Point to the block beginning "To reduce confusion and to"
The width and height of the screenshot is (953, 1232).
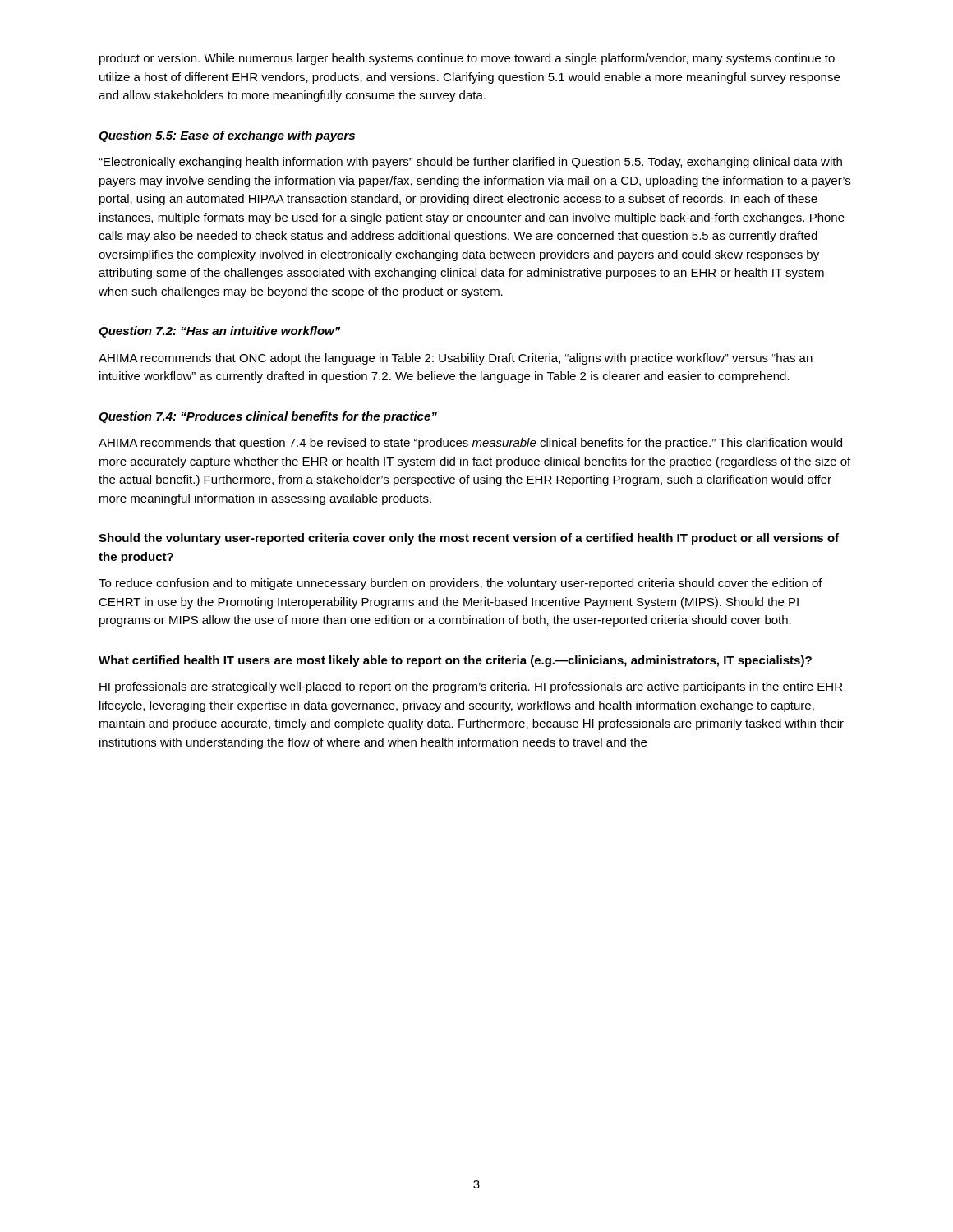click(460, 601)
